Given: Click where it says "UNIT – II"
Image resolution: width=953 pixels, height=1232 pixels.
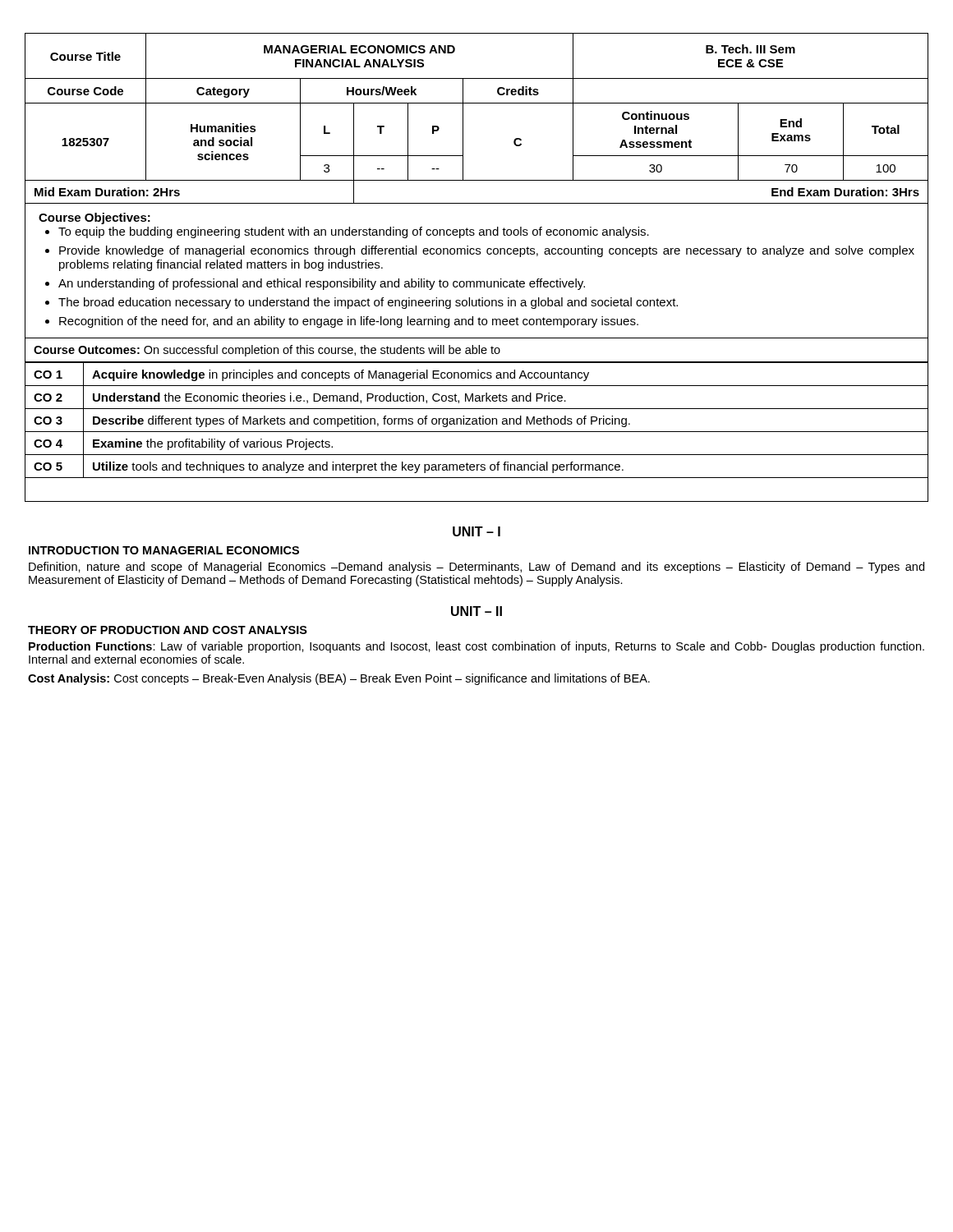Looking at the screenshot, I should pyautogui.click(x=476, y=612).
